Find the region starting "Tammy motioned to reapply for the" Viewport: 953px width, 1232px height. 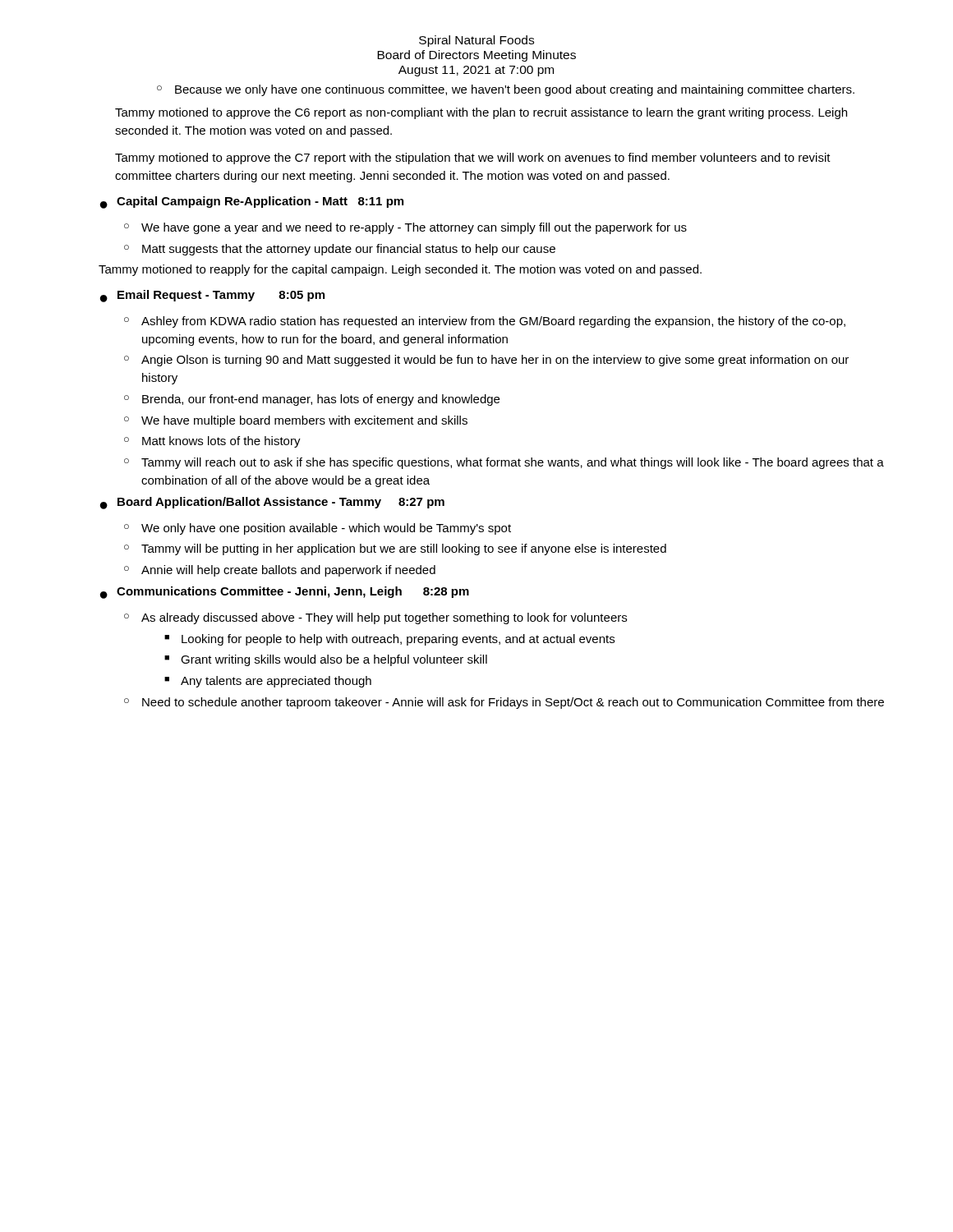pyautogui.click(x=401, y=269)
